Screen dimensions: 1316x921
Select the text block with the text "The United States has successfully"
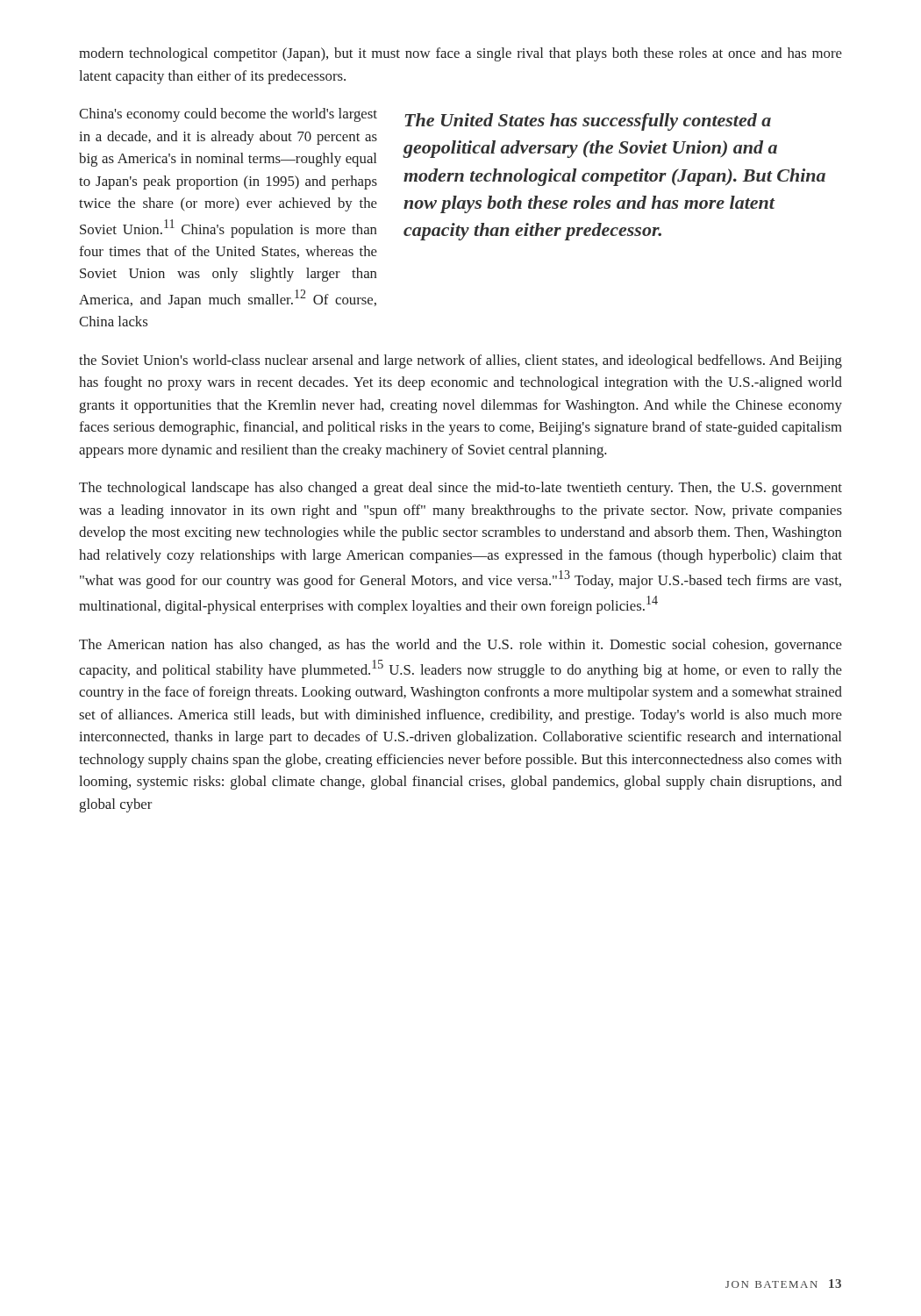pos(615,175)
